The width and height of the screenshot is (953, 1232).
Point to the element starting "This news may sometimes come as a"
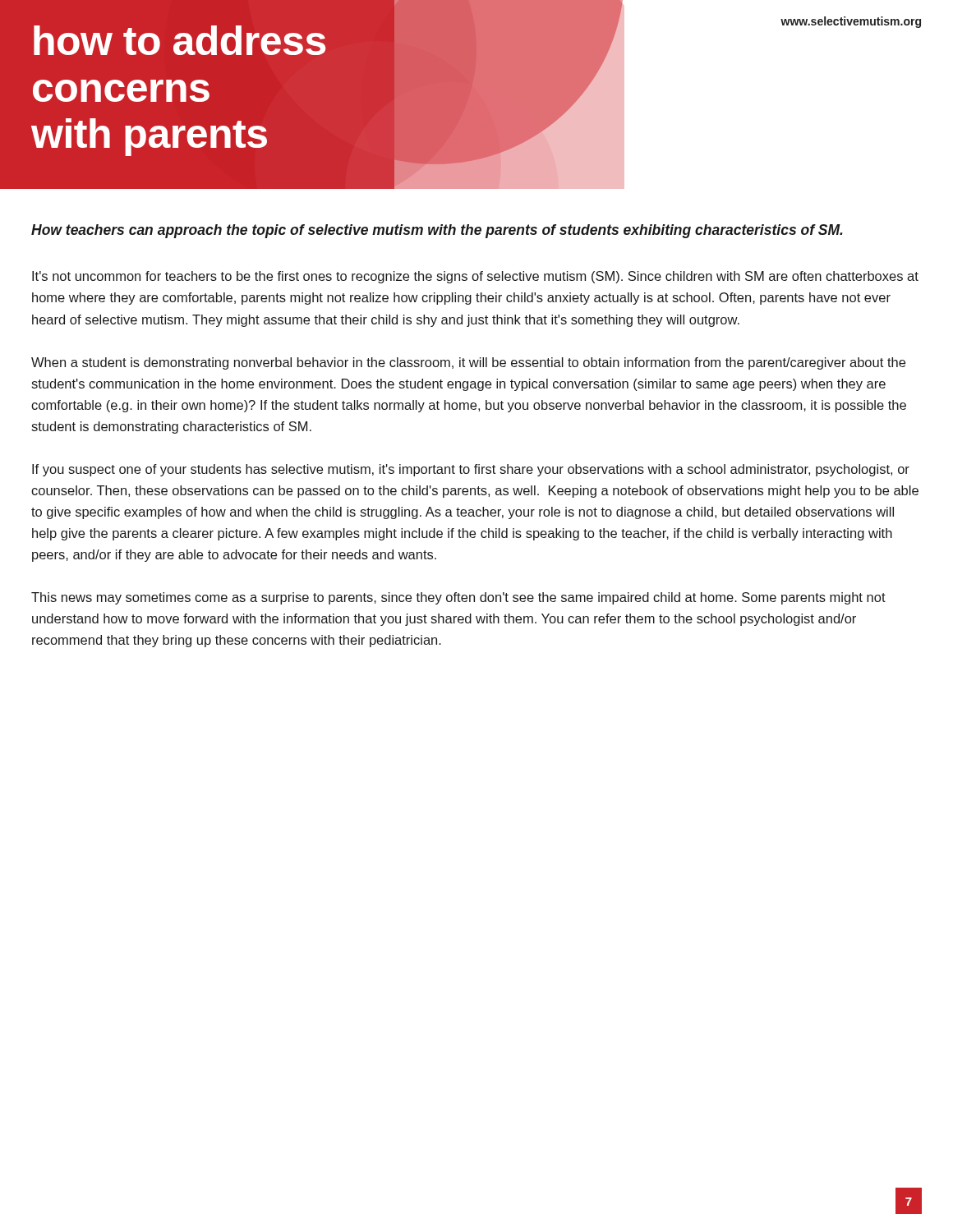tap(458, 619)
